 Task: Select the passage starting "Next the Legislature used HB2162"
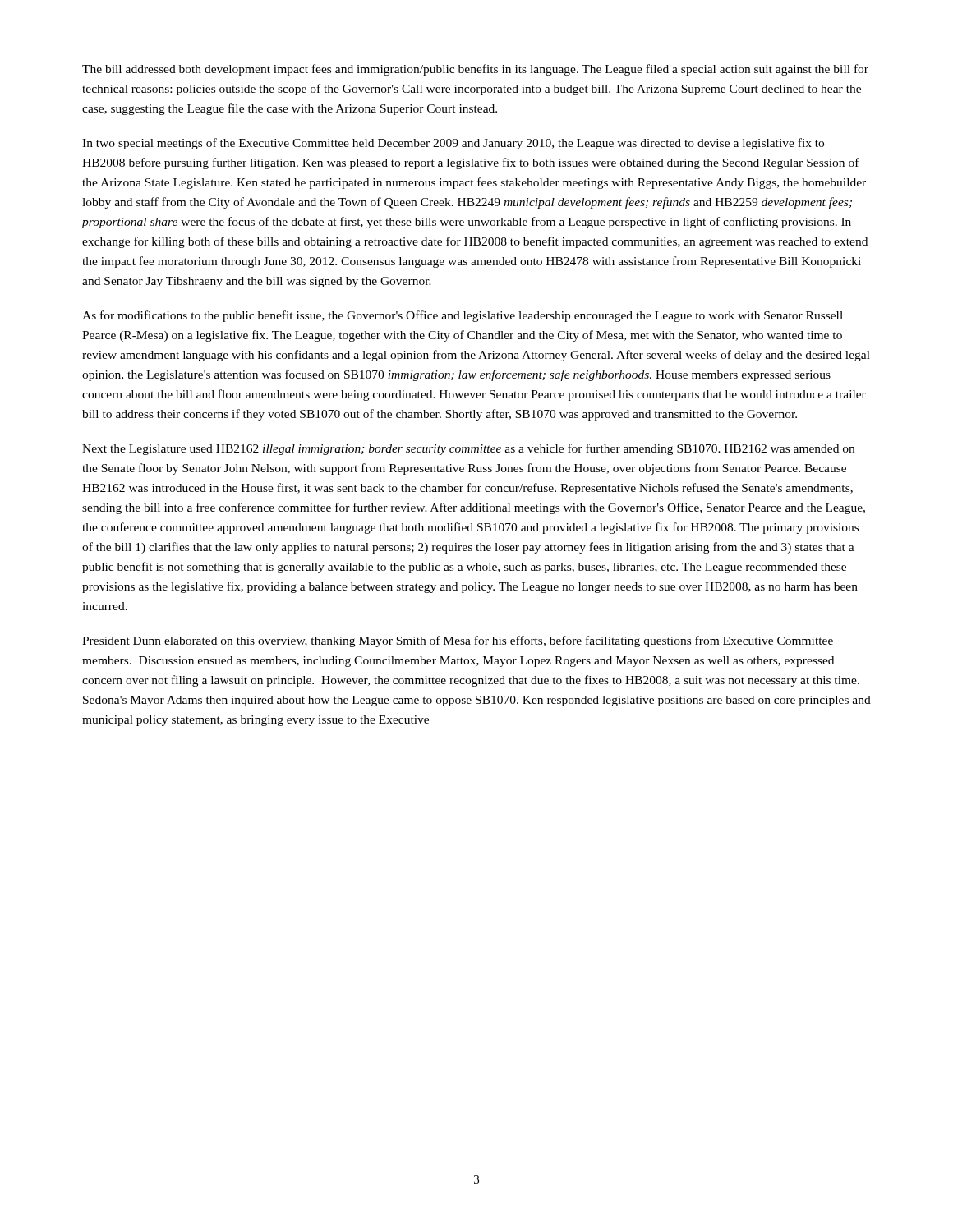[x=474, y=527]
